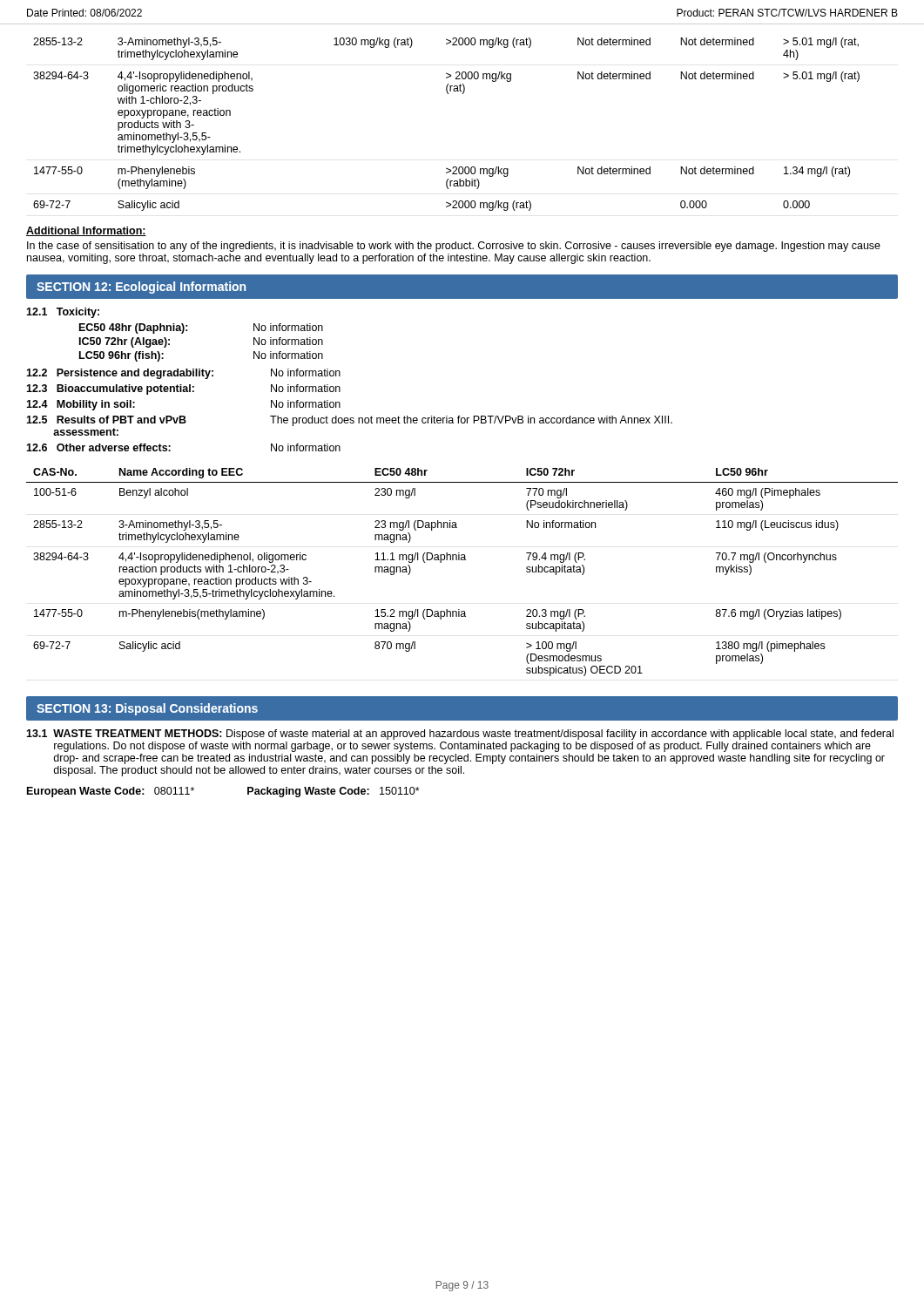Click on the text block starting "3 Bioaccumulative potential: No information"
The image size is (924, 1307).
coord(183,389)
